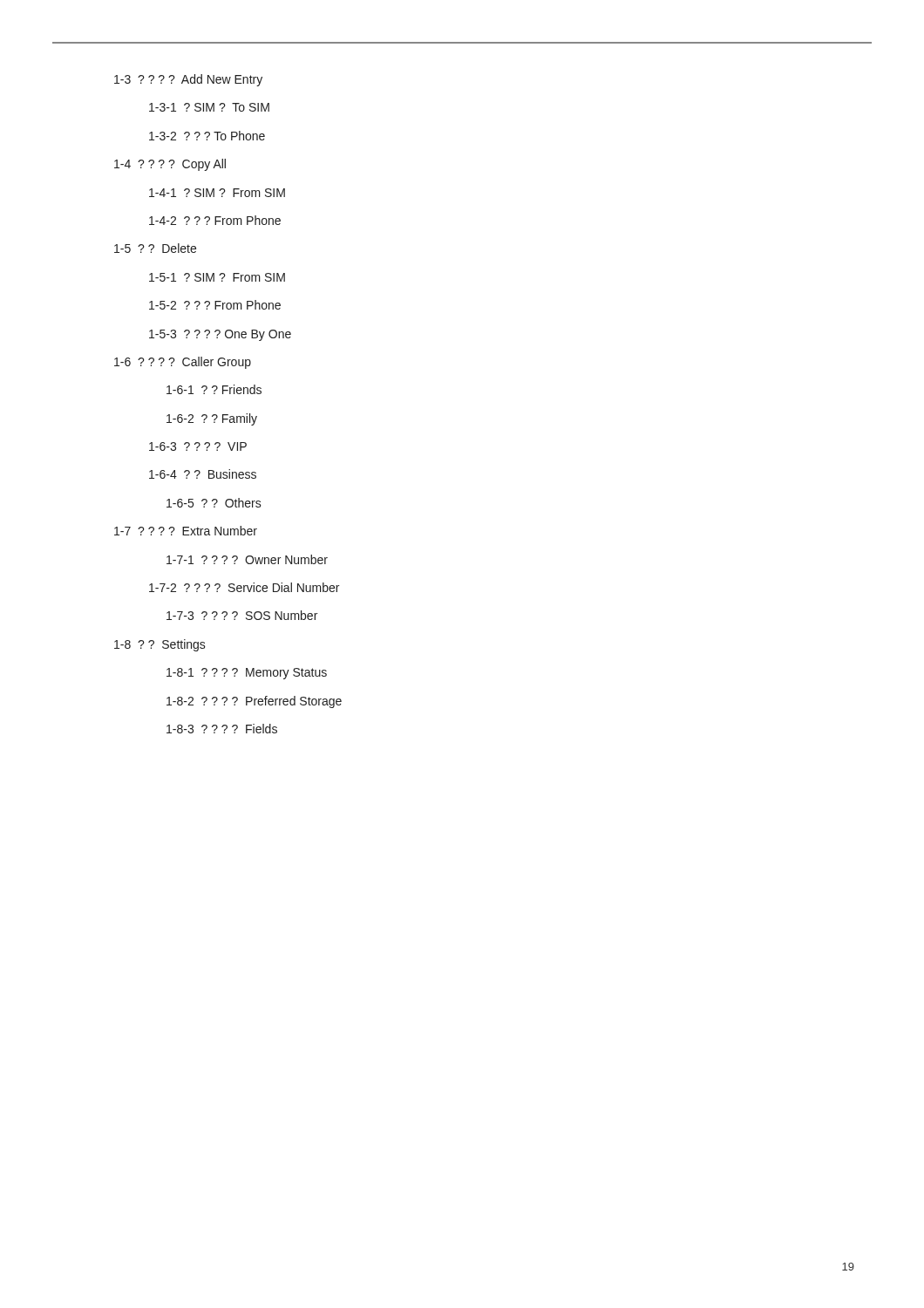The height and width of the screenshot is (1308, 924).
Task: Find the block on this page that starts "1-5-3 ? ? ?"
Action: click(x=220, y=334)
